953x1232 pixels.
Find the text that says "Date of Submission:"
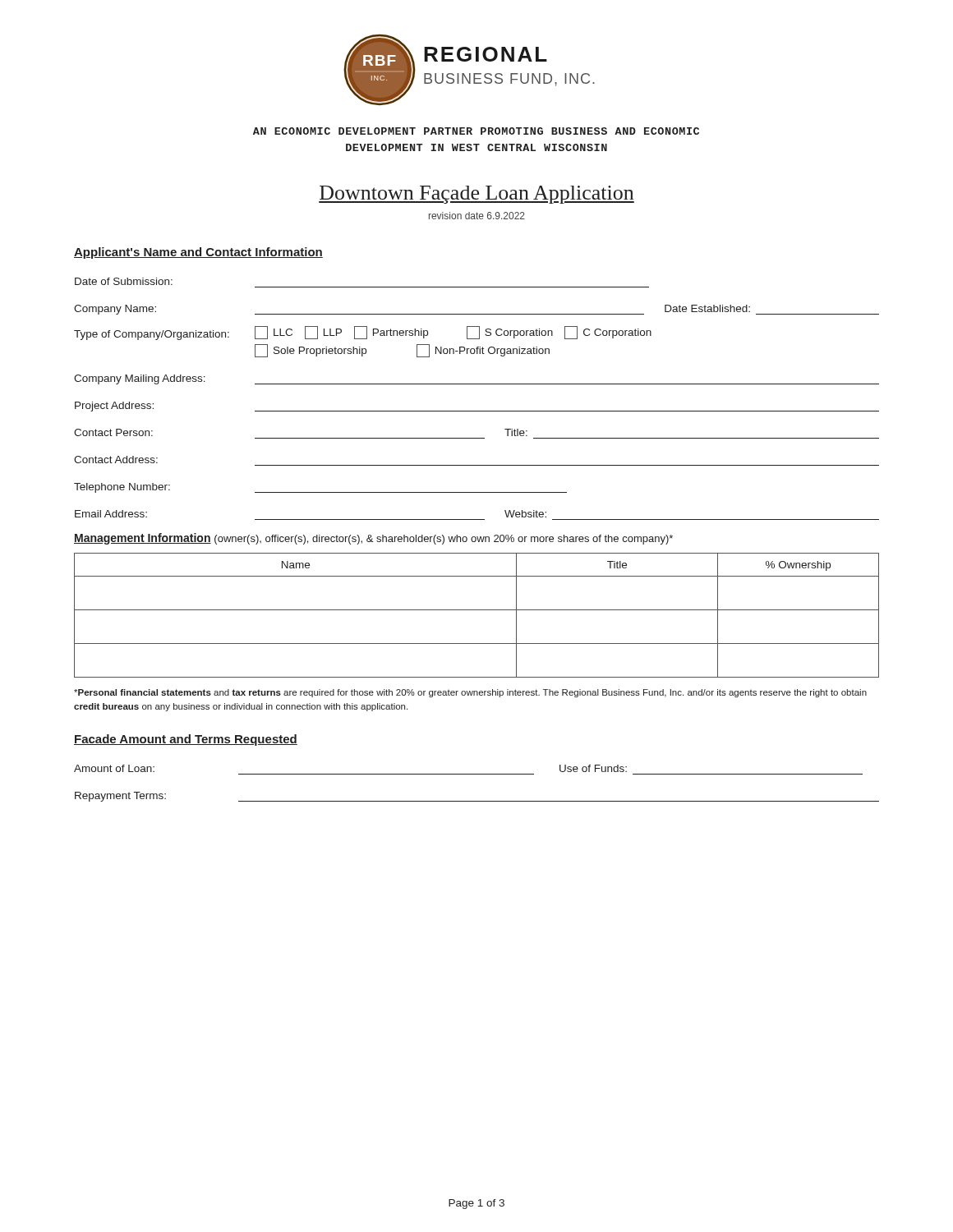(361, 279)
